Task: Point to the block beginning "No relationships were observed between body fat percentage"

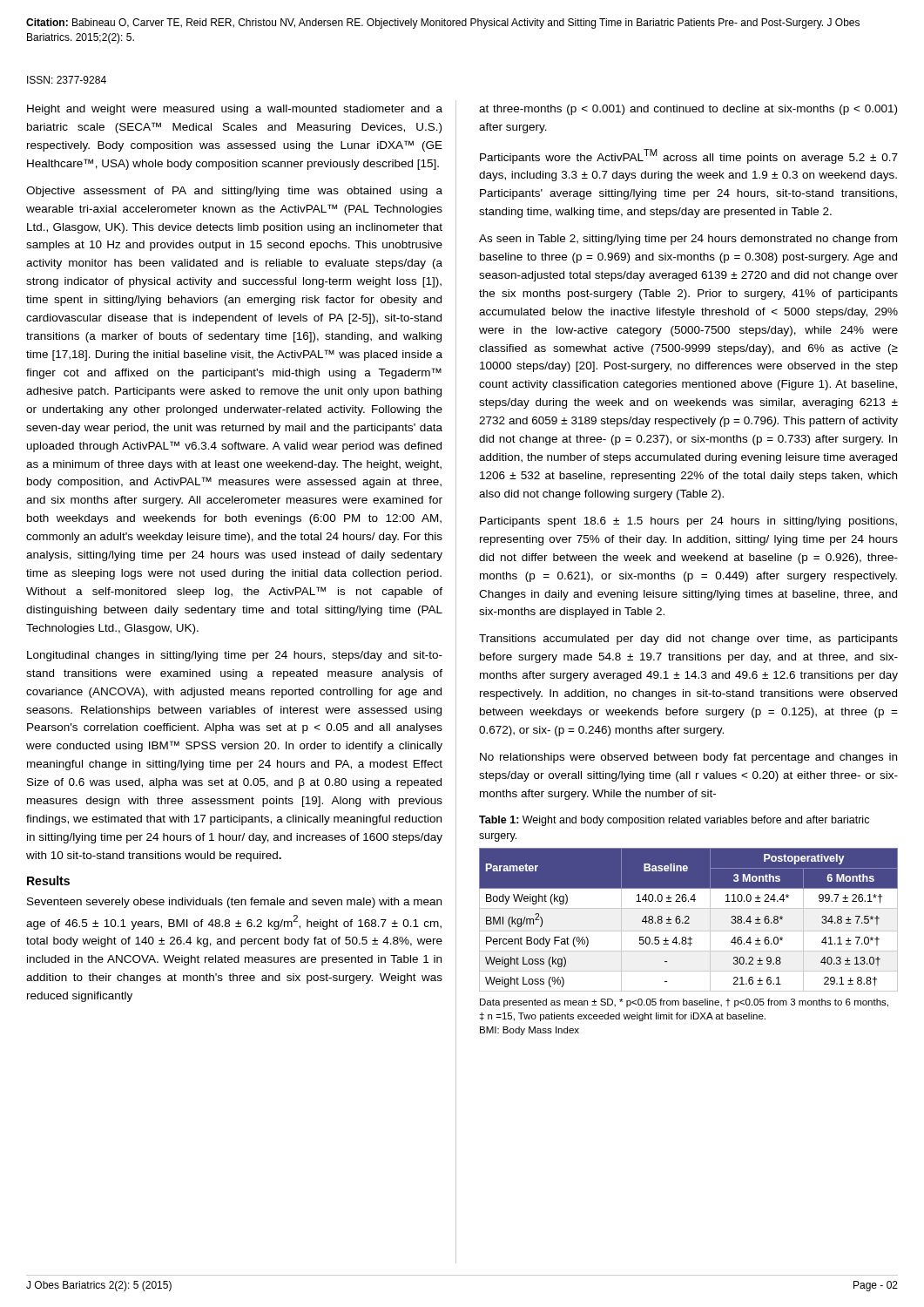Action: (x=688, y=775)
